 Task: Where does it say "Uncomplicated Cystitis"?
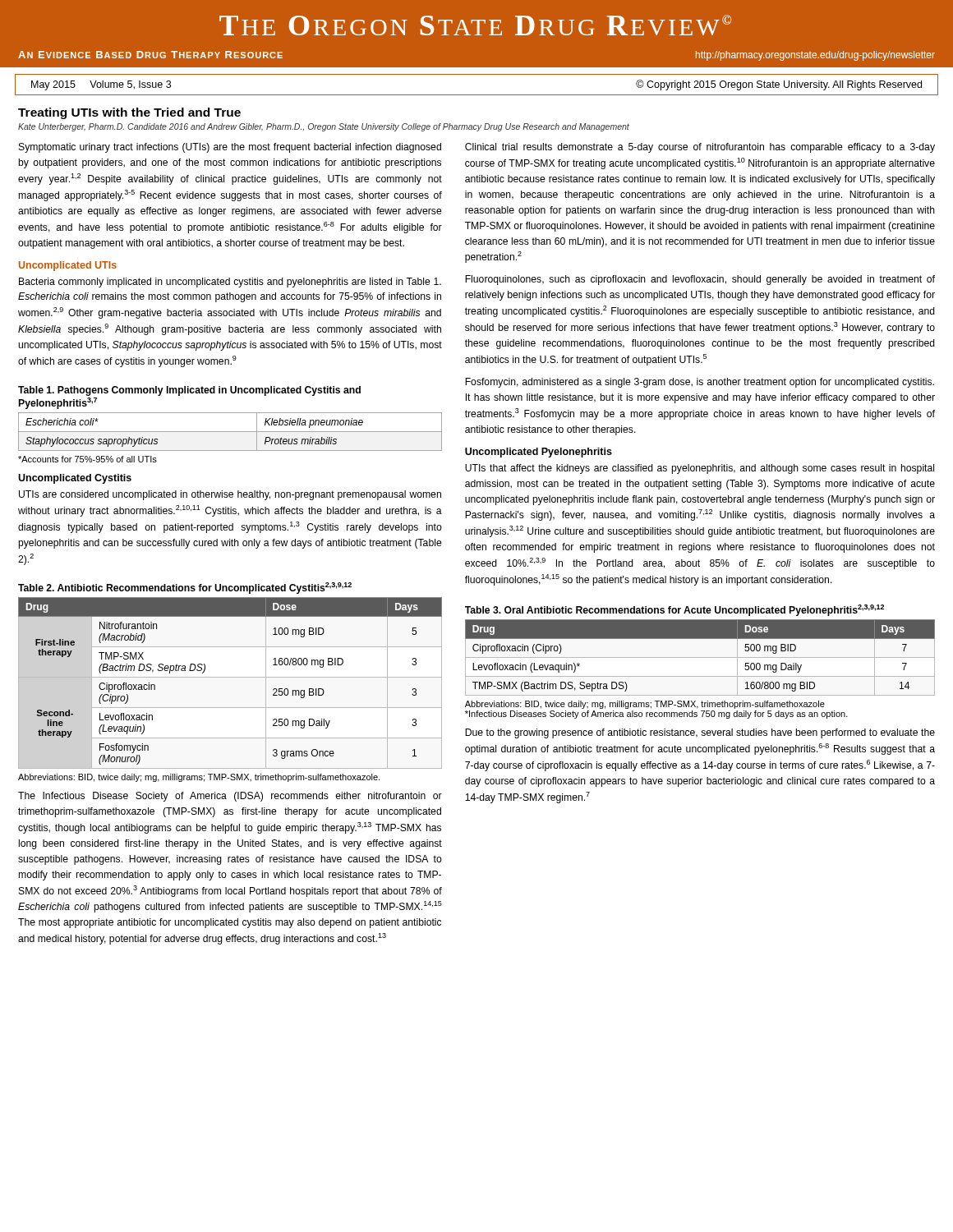75,478
